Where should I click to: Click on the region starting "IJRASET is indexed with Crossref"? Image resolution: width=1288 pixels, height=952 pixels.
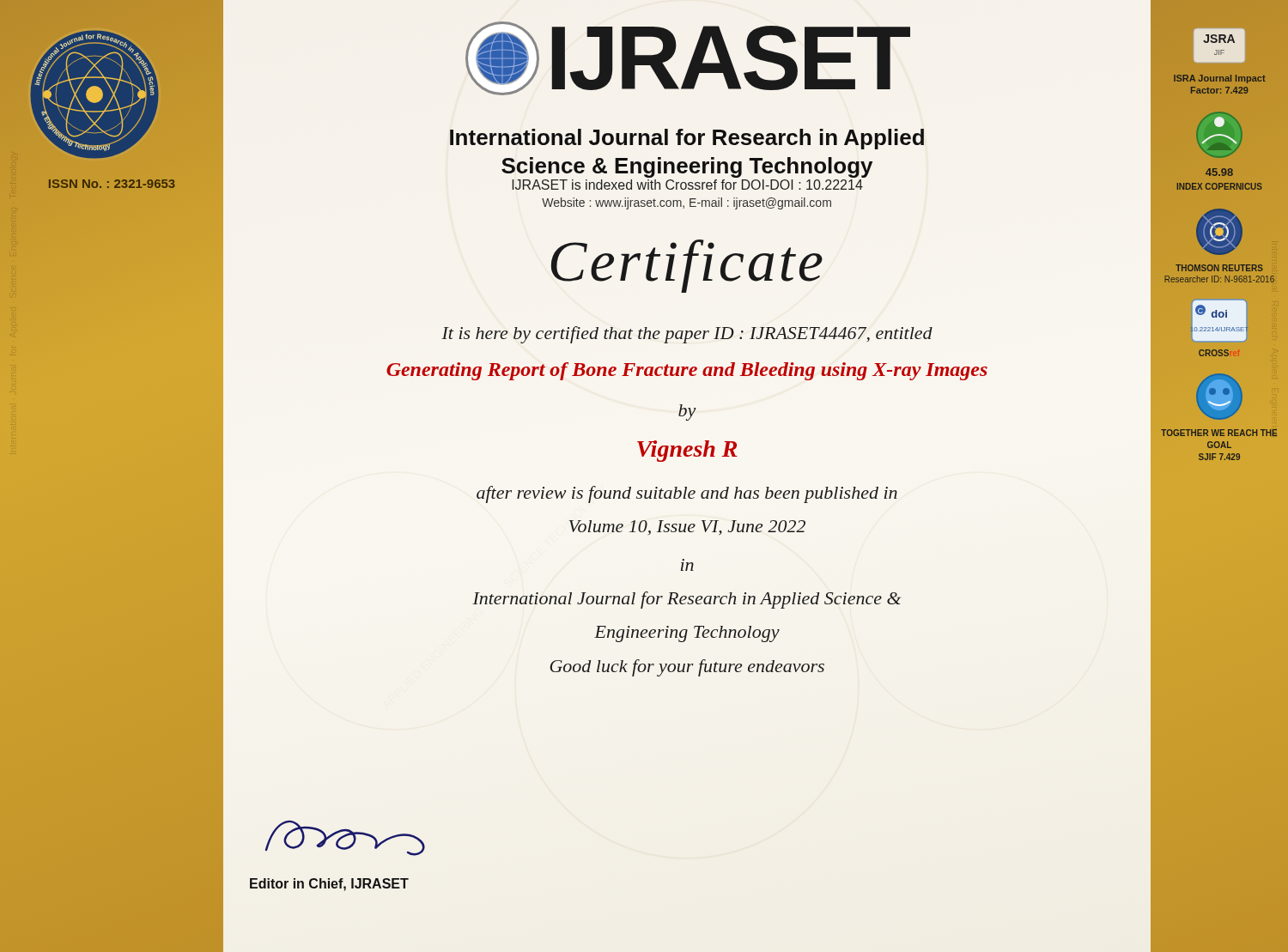pyautogui.click(x=687, y=185)
